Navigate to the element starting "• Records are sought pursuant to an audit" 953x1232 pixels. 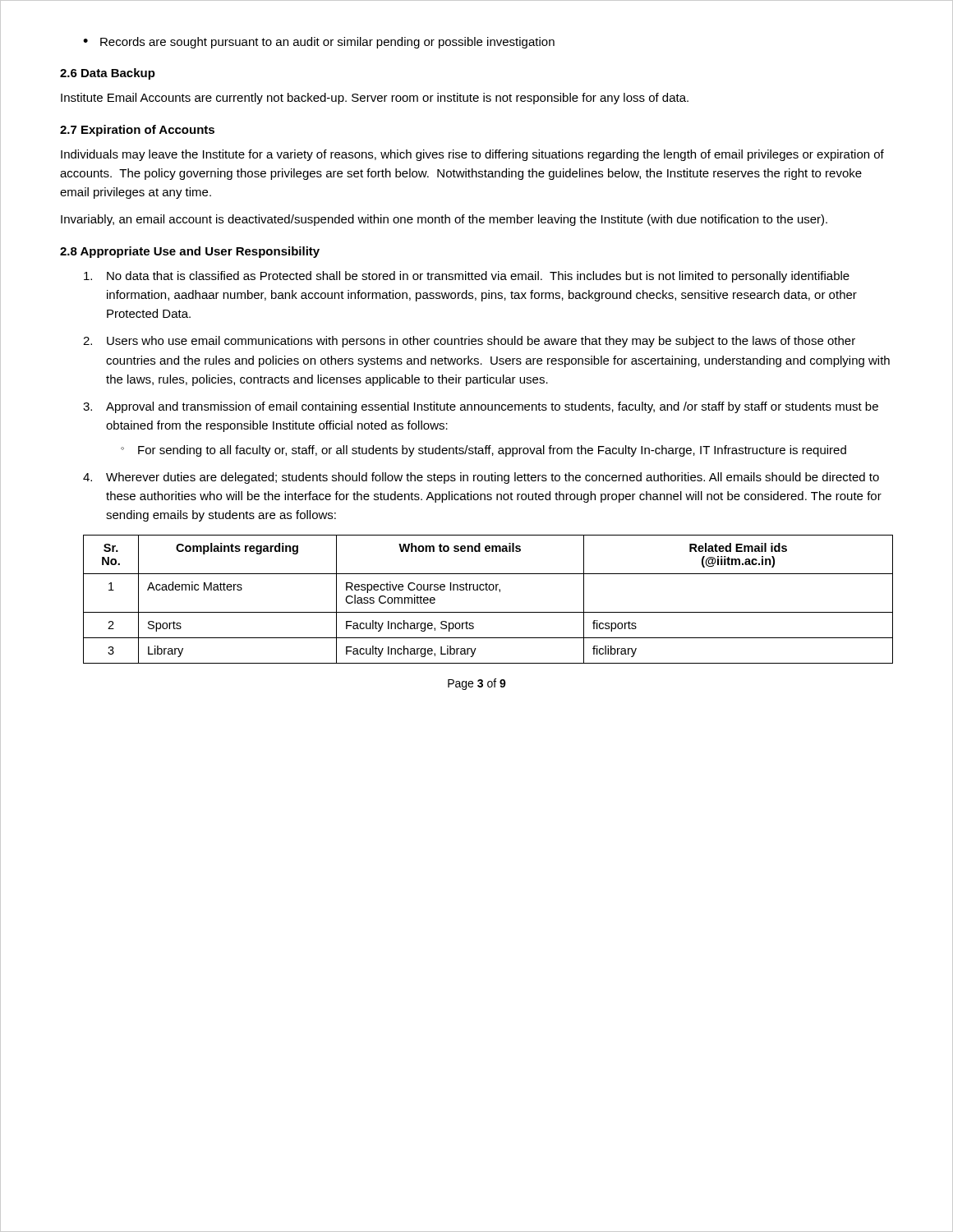pyautogui.click(x=319, y=42)
